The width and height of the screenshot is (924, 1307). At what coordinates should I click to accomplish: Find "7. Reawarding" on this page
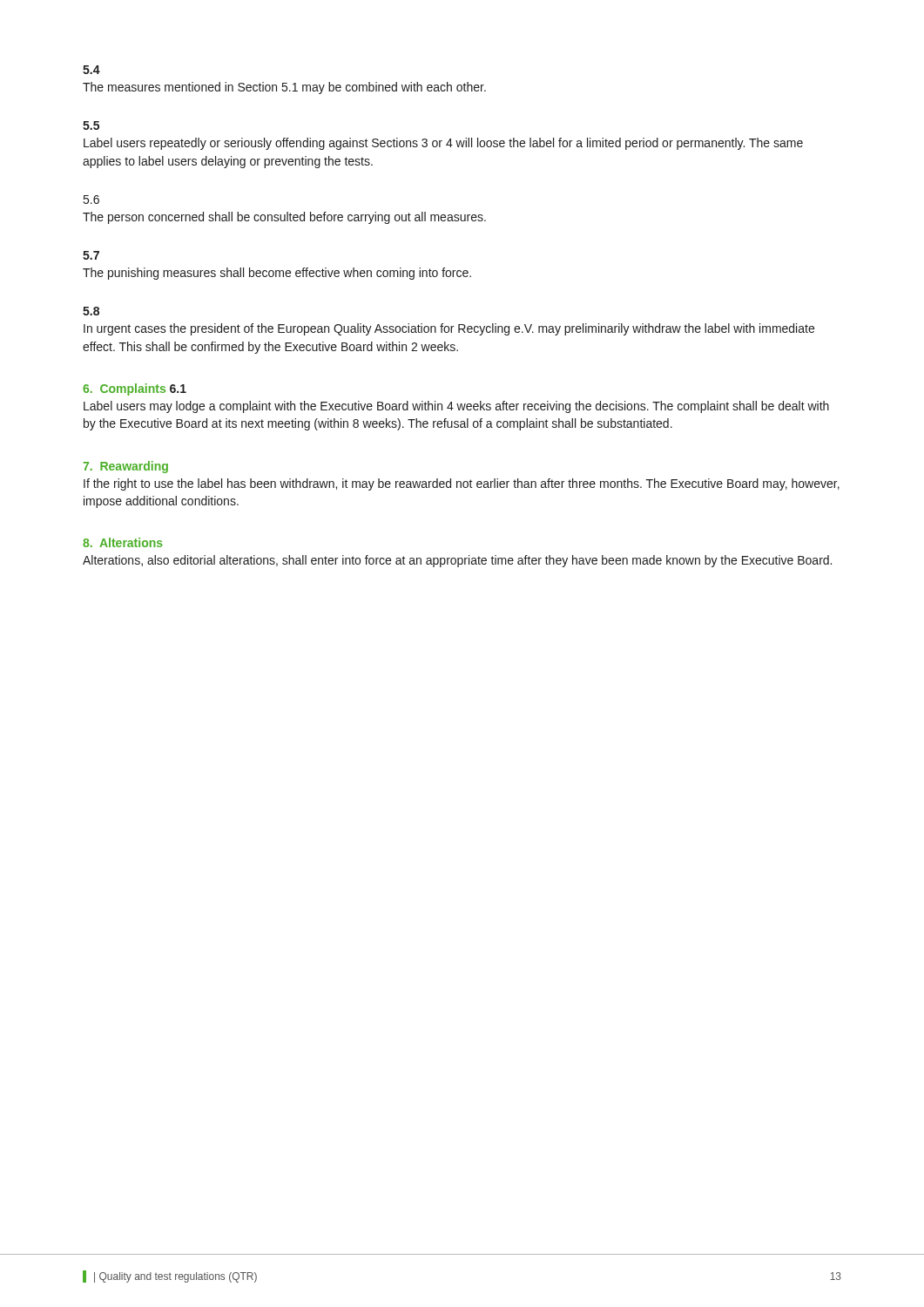coord(126,466)
